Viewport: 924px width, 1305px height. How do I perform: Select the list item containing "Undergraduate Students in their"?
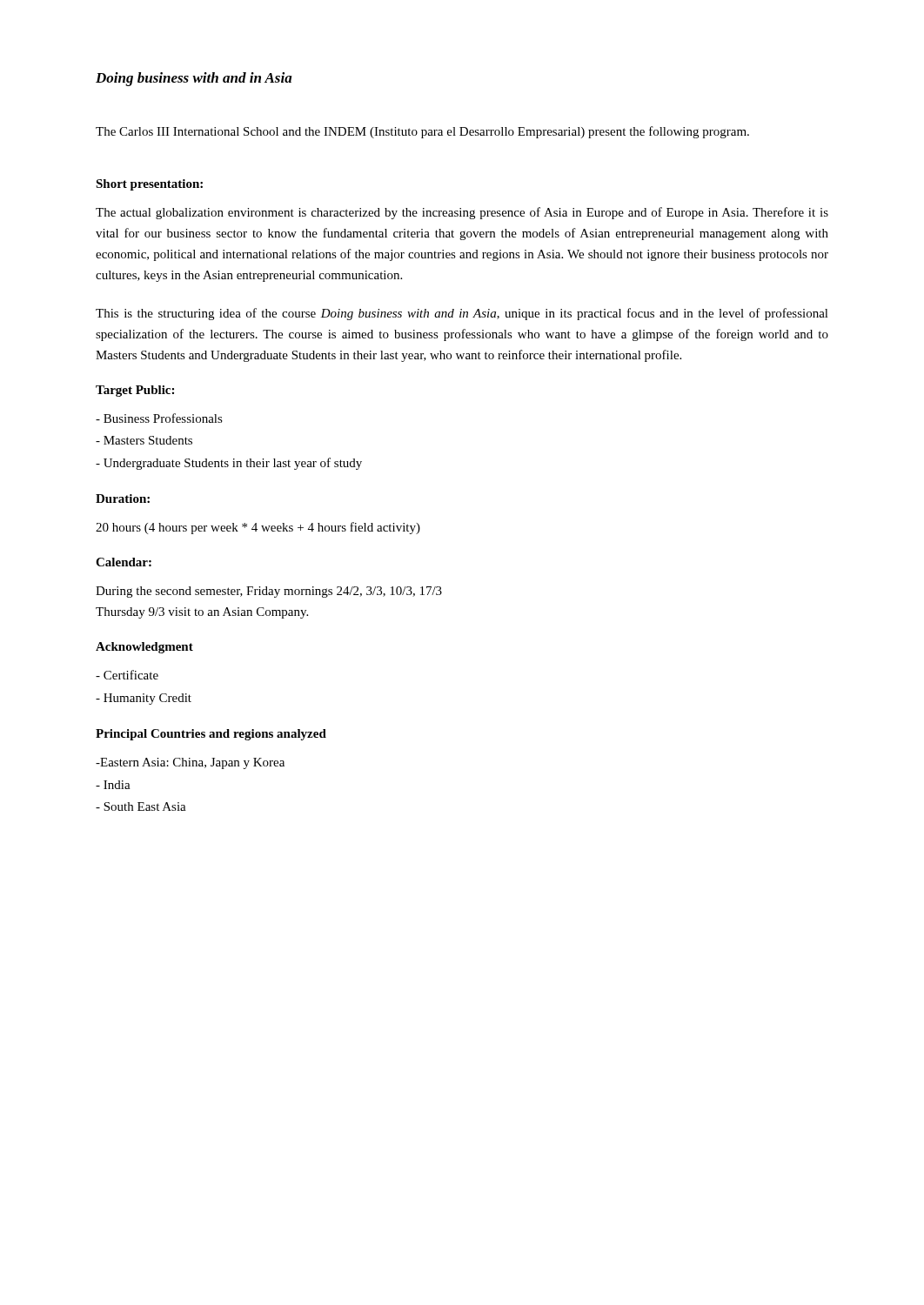(229, 462)
